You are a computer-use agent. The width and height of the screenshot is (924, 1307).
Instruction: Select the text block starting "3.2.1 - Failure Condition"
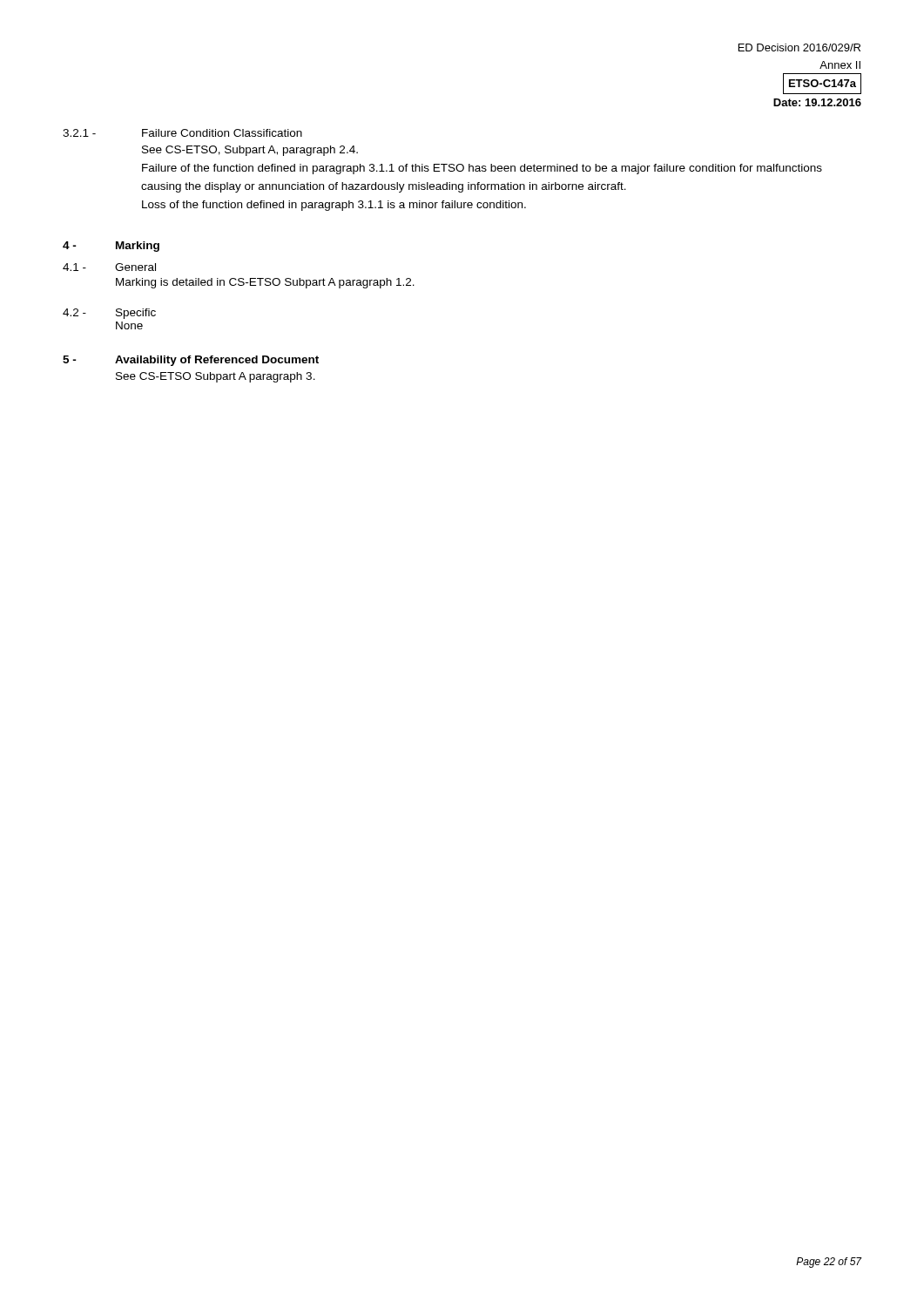tap(183, 133)
